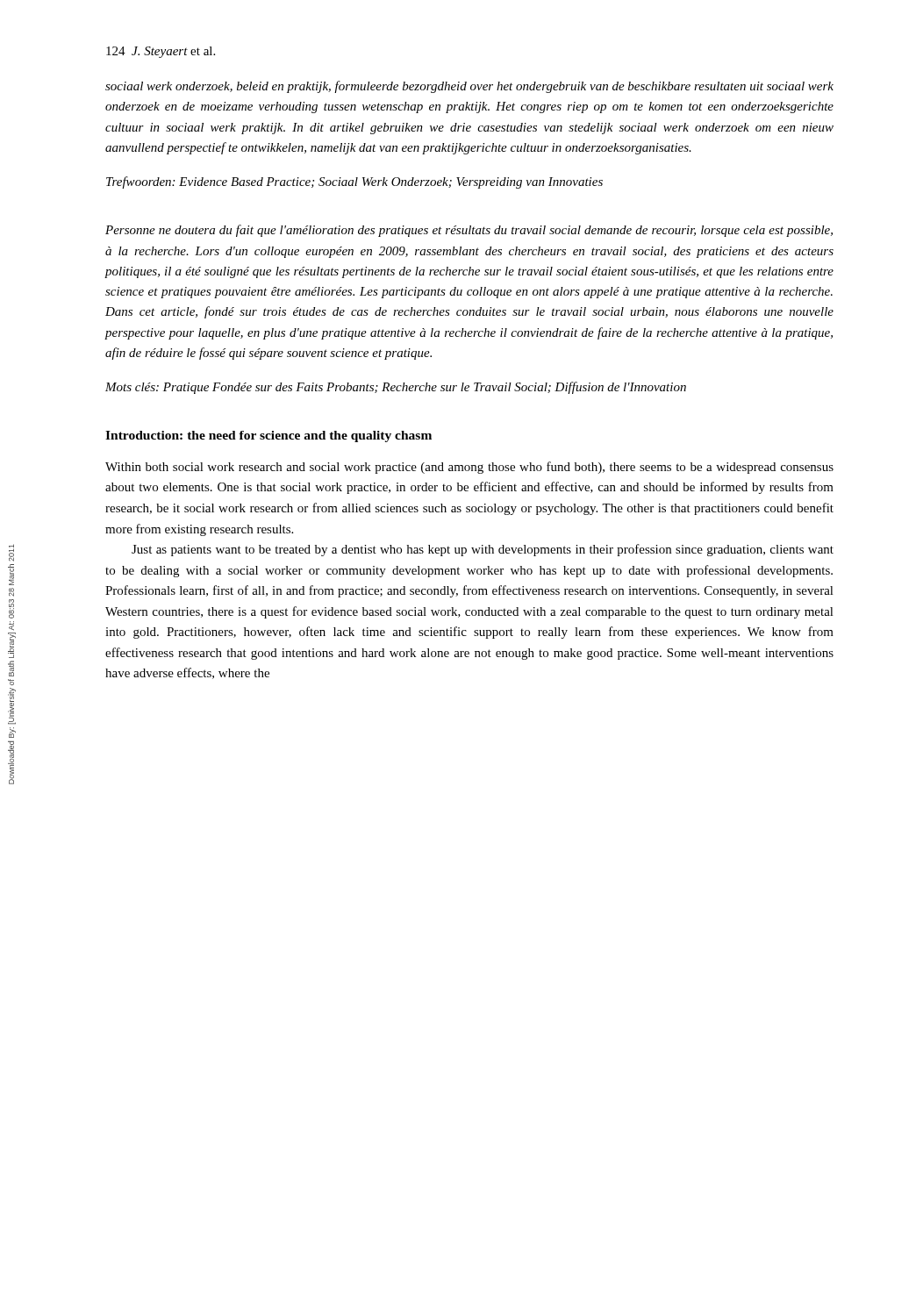
Task: Click on the passage starting "sociaal werk onderzoek, beleid en praktijk,"
Action: tap(469, 117)
